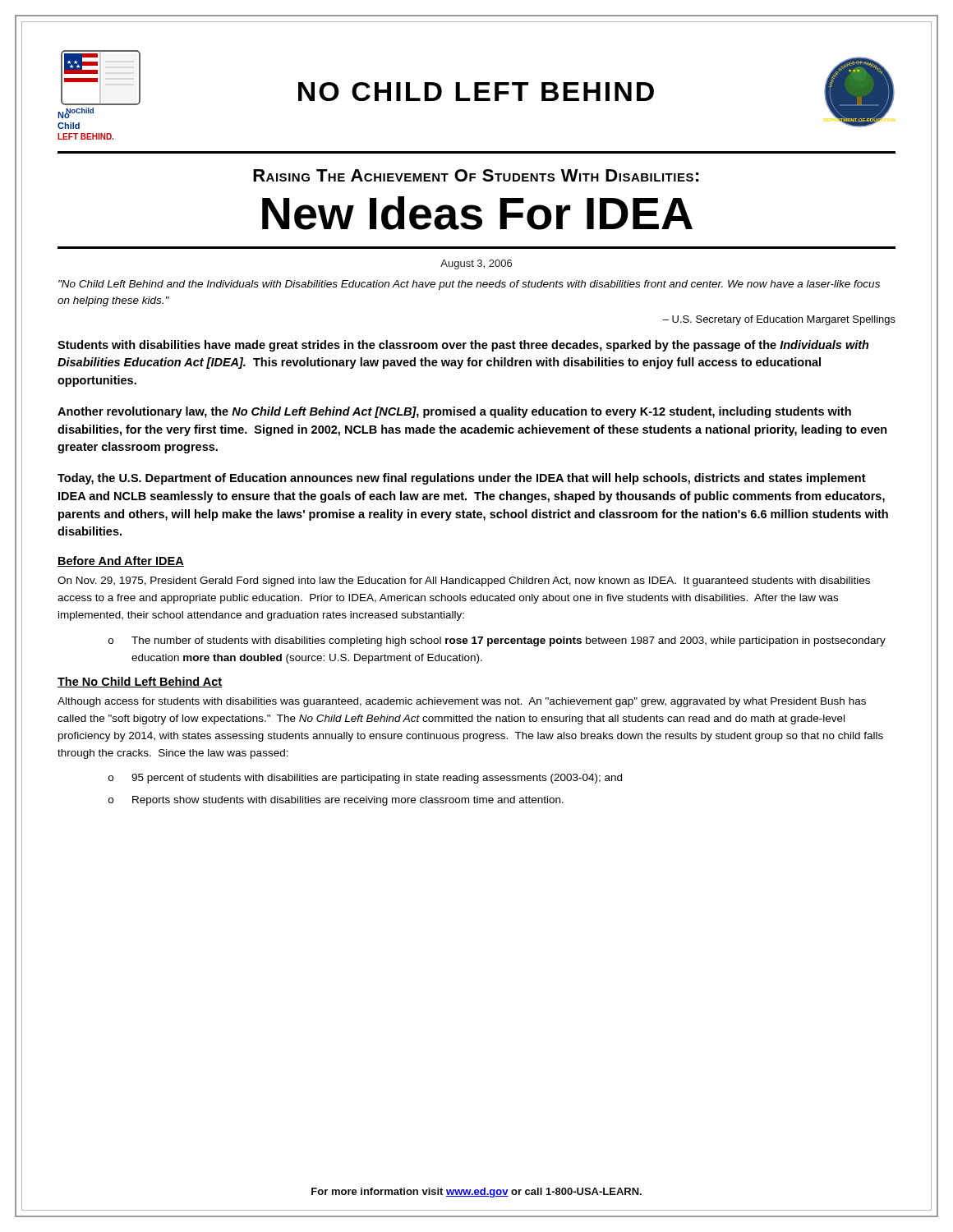The image size is (953, 1232).
Task: Locate the list item with the text "o Reports show students"
Action: [493, 801]
